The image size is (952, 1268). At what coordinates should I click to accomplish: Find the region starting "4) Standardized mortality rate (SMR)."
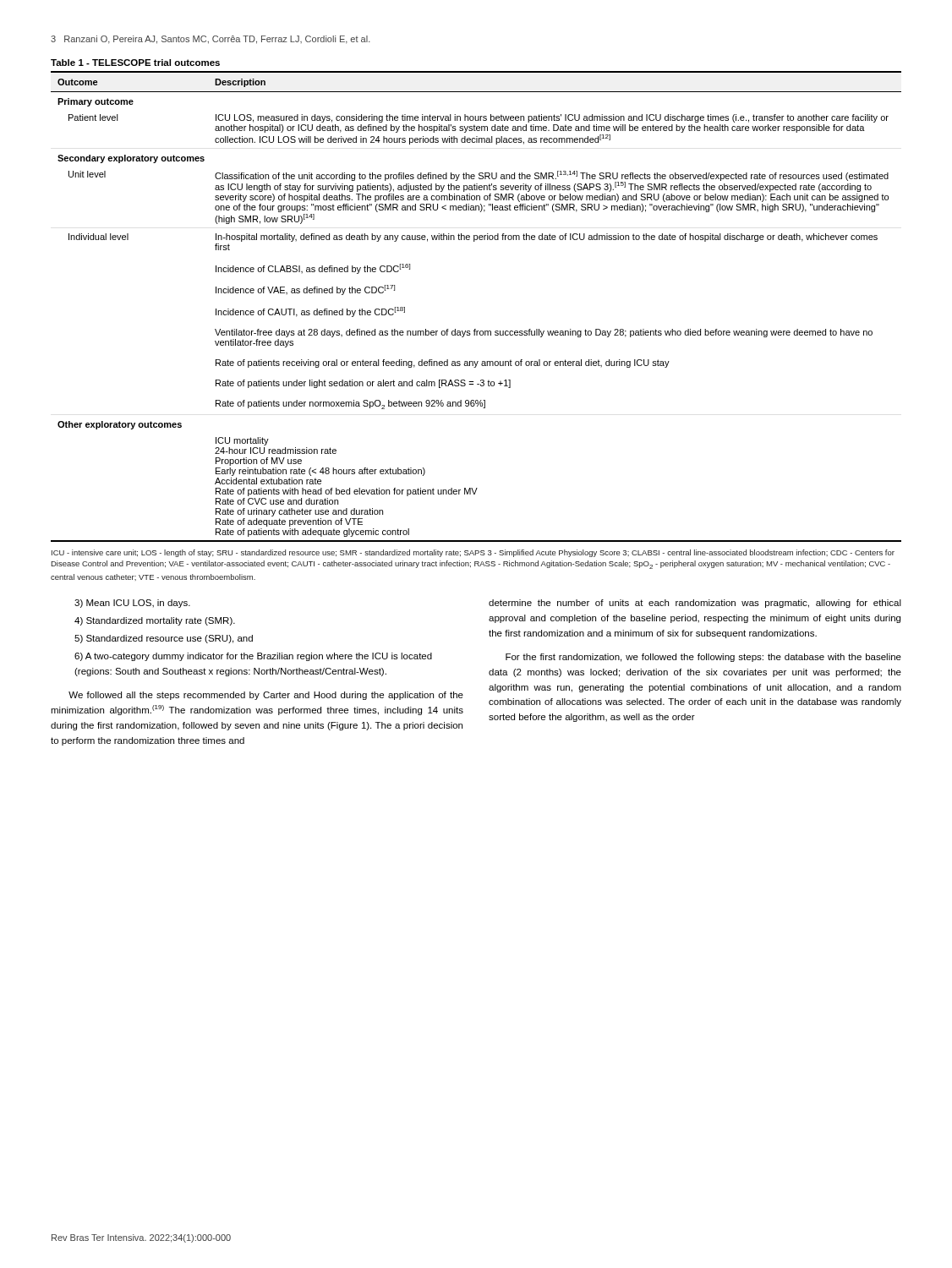tap(155, 621)
